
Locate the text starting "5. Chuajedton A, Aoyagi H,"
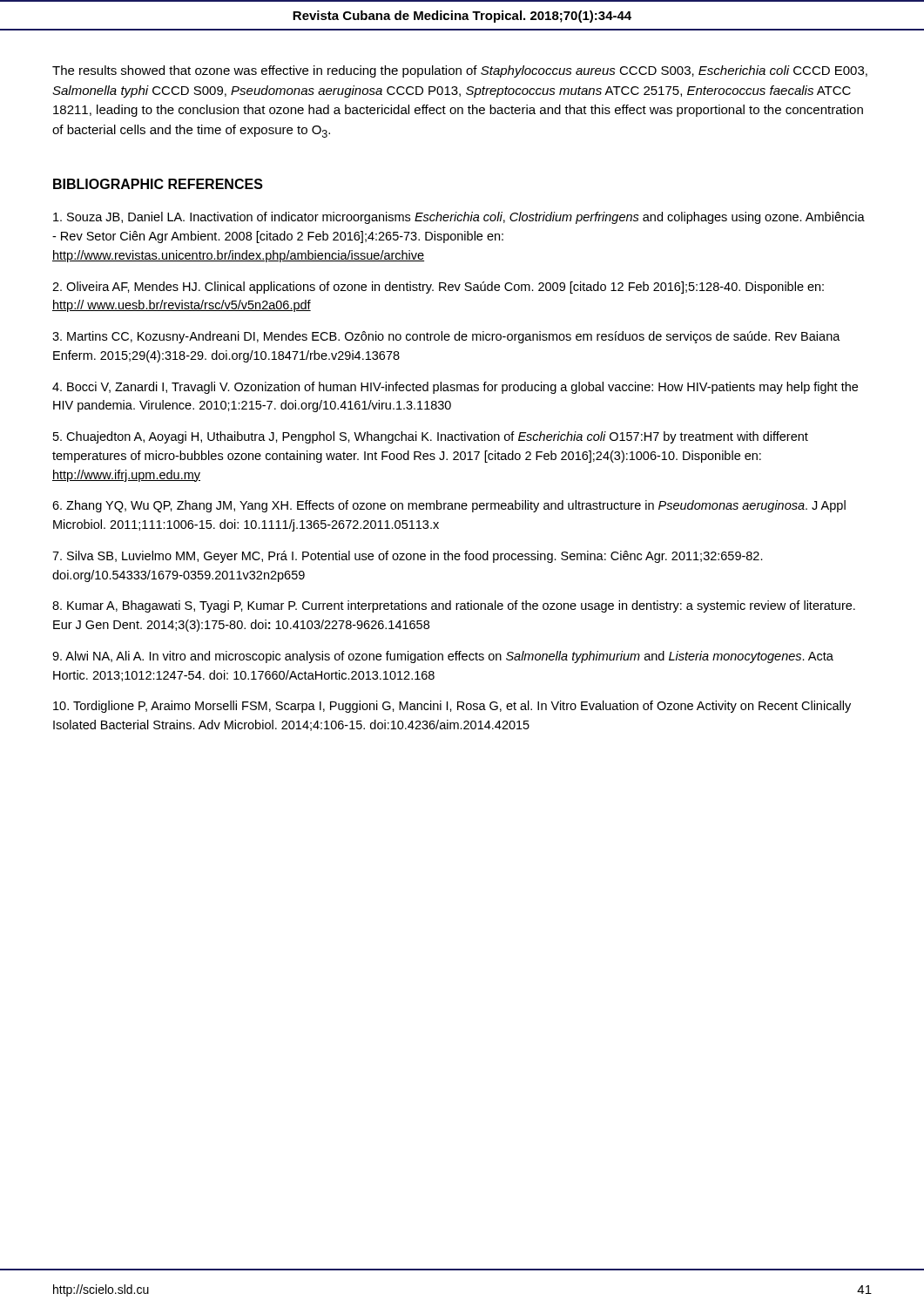pos(430,455)
